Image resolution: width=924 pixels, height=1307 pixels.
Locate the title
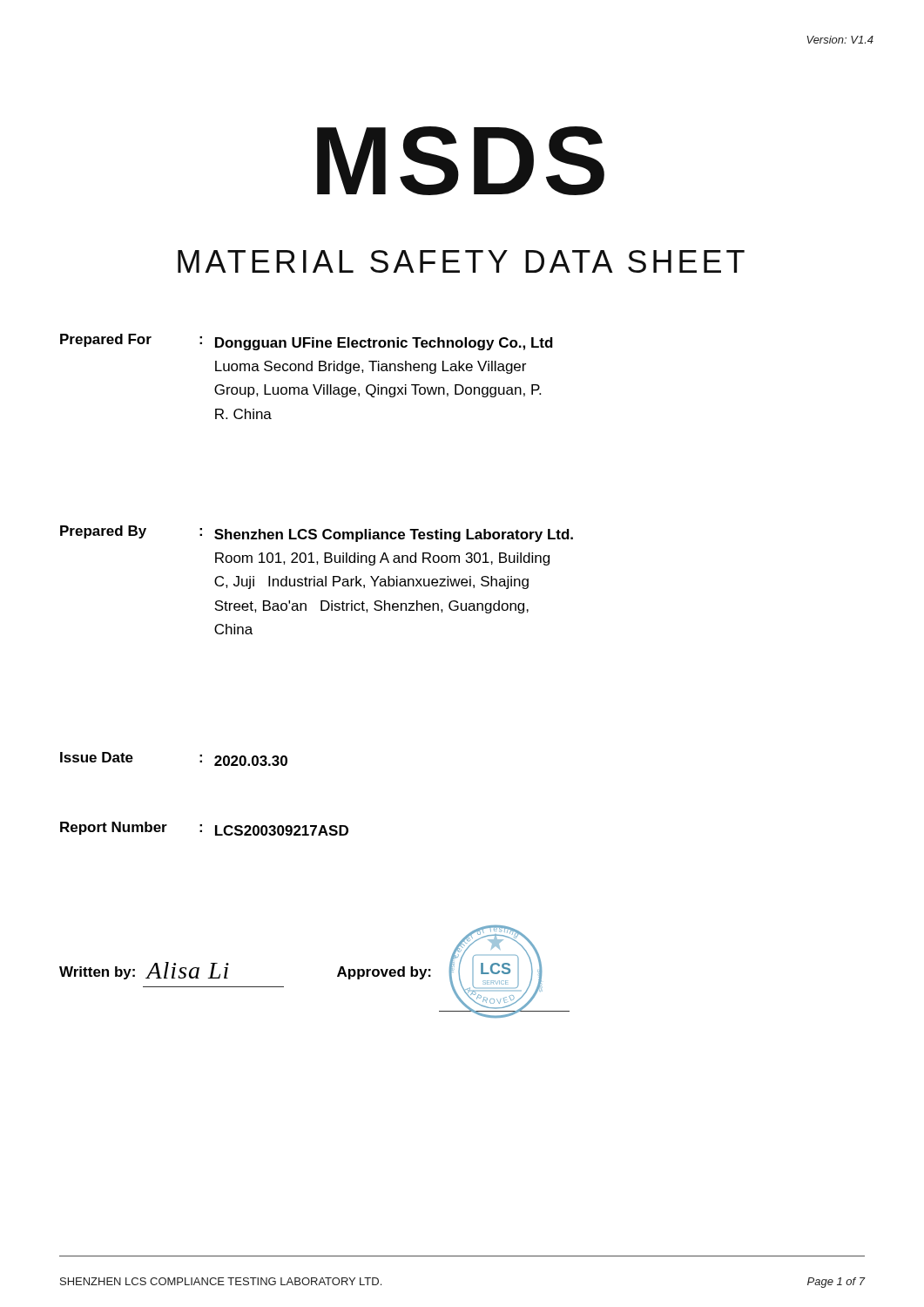tap(462, 161)
